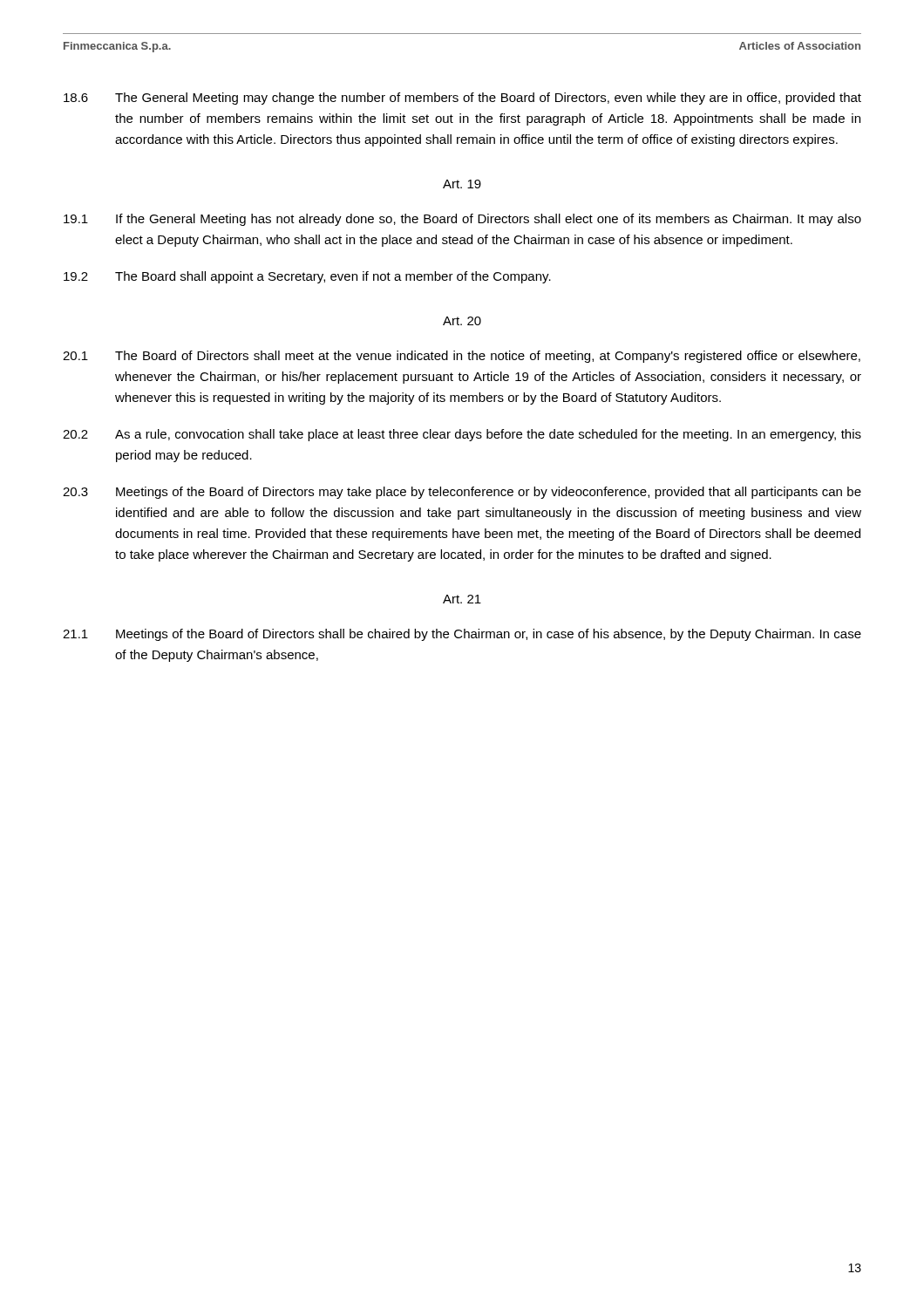Find the list item that reads "19.2 The Board shall"
The width and height of the screenshot is (924, 1308).
462,276
